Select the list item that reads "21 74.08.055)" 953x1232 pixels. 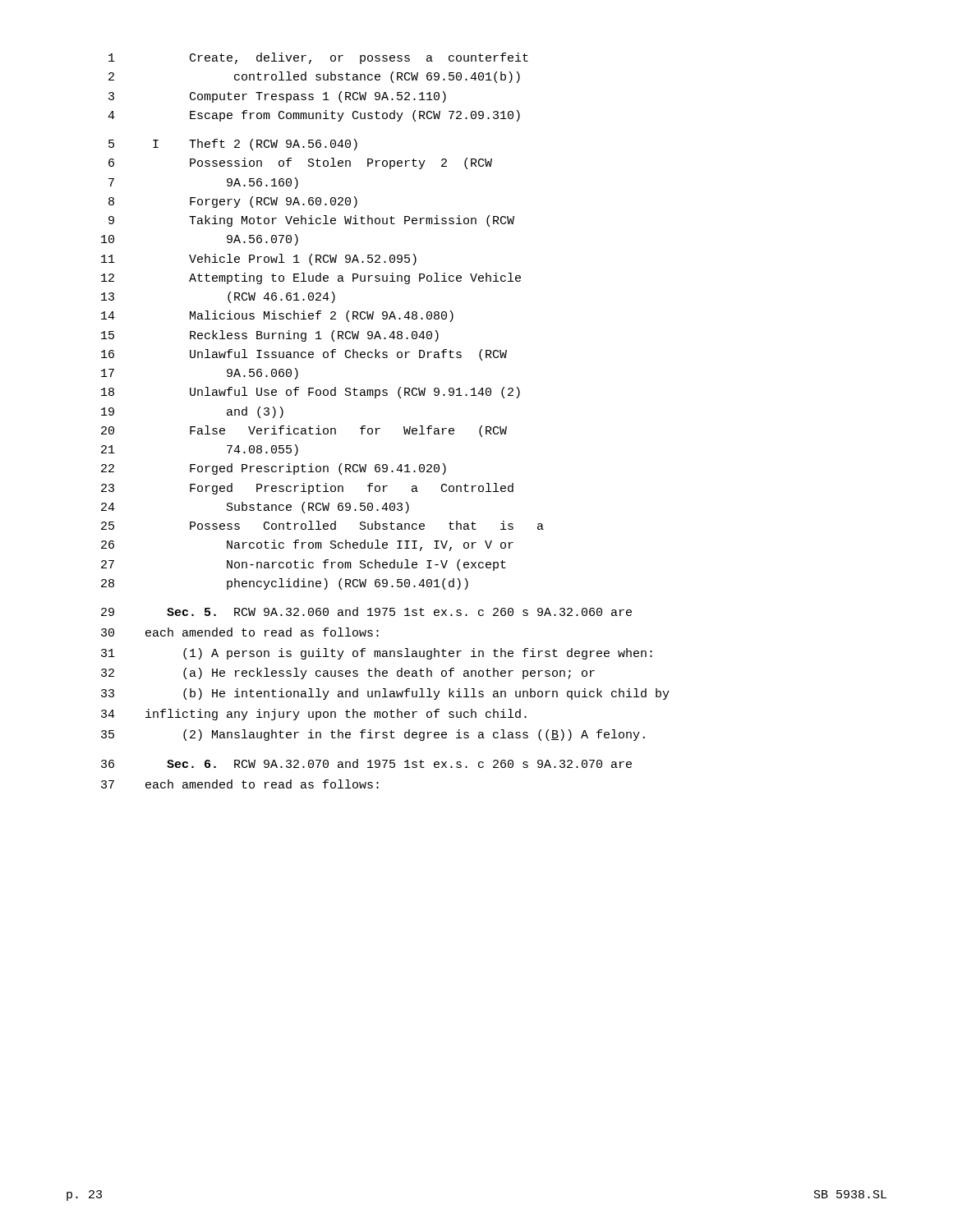coord(111,450)
